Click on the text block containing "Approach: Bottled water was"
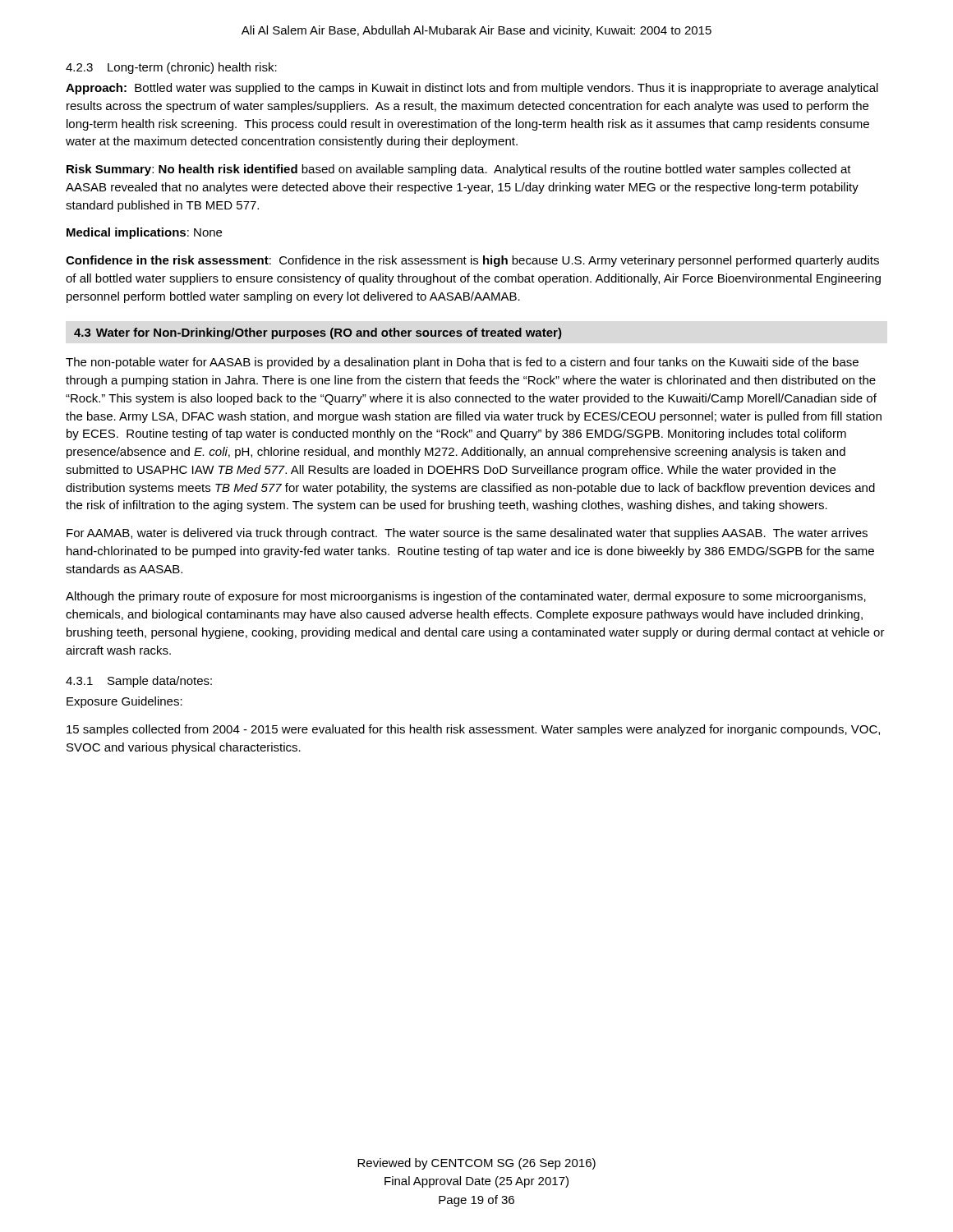This screenshot has width=953, height=1232. click(x=472, y=114)
